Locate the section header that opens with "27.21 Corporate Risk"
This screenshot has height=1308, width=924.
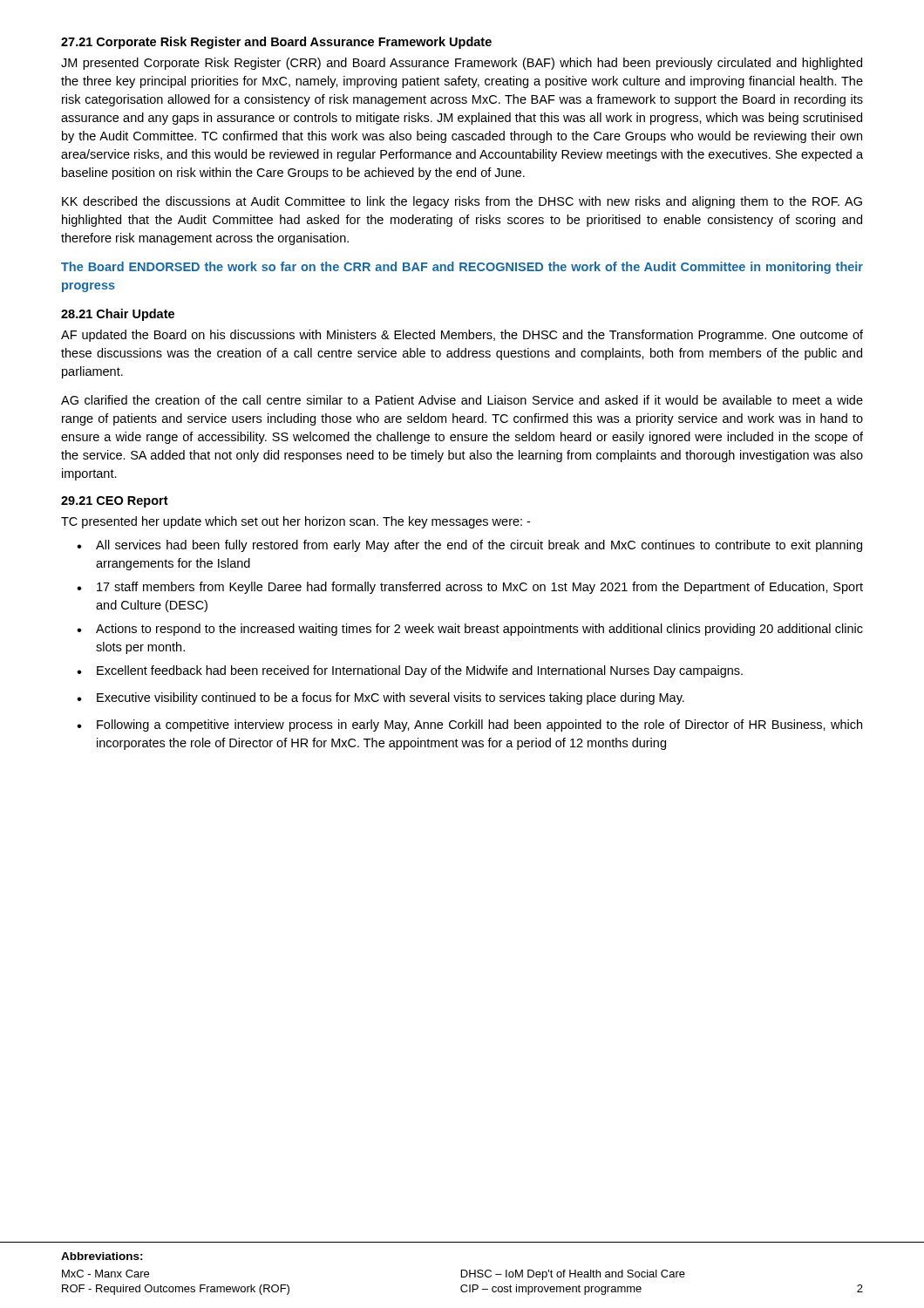(x=276, y=42)
